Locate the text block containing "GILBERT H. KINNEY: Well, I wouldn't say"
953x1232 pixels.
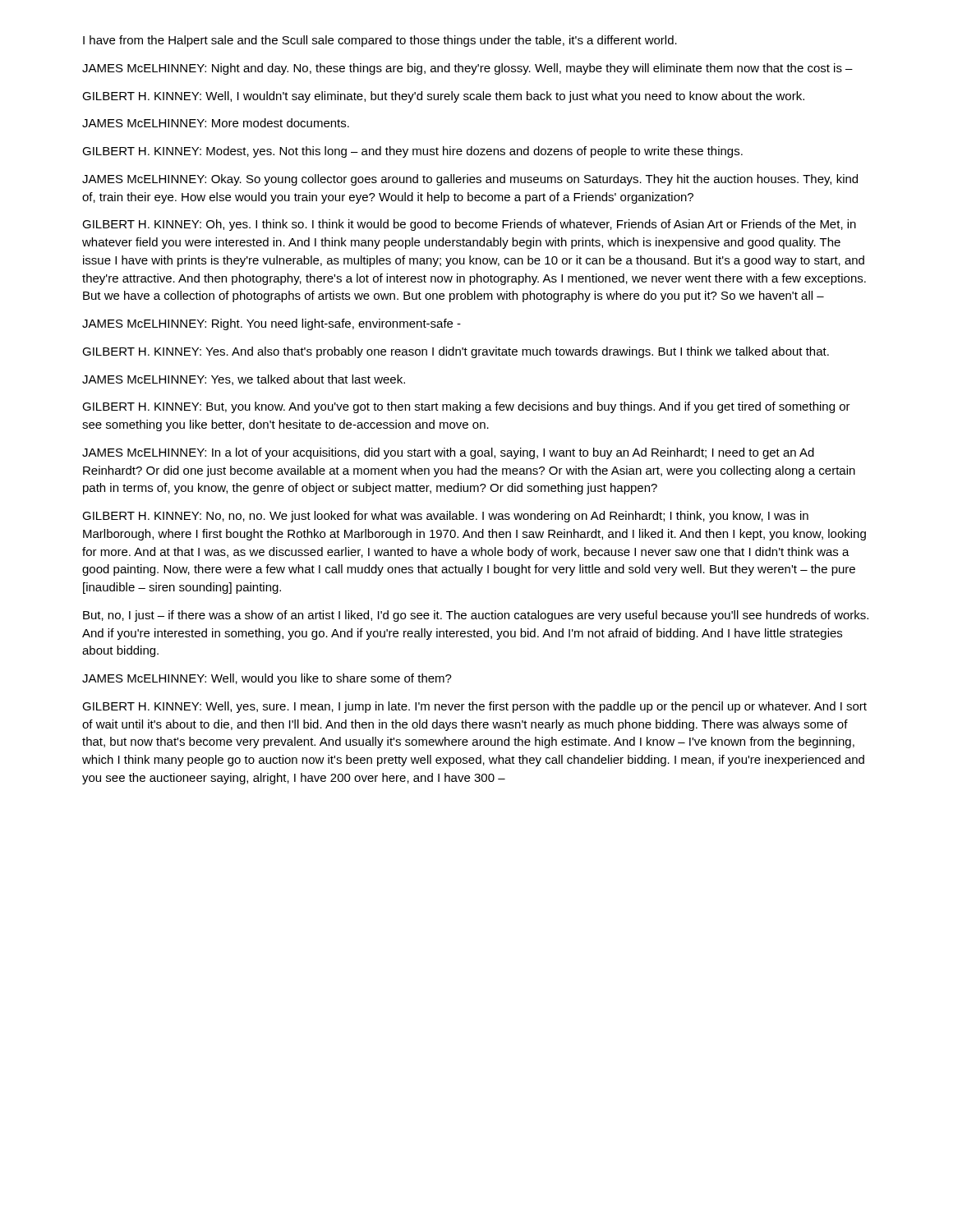coord(444,95)
